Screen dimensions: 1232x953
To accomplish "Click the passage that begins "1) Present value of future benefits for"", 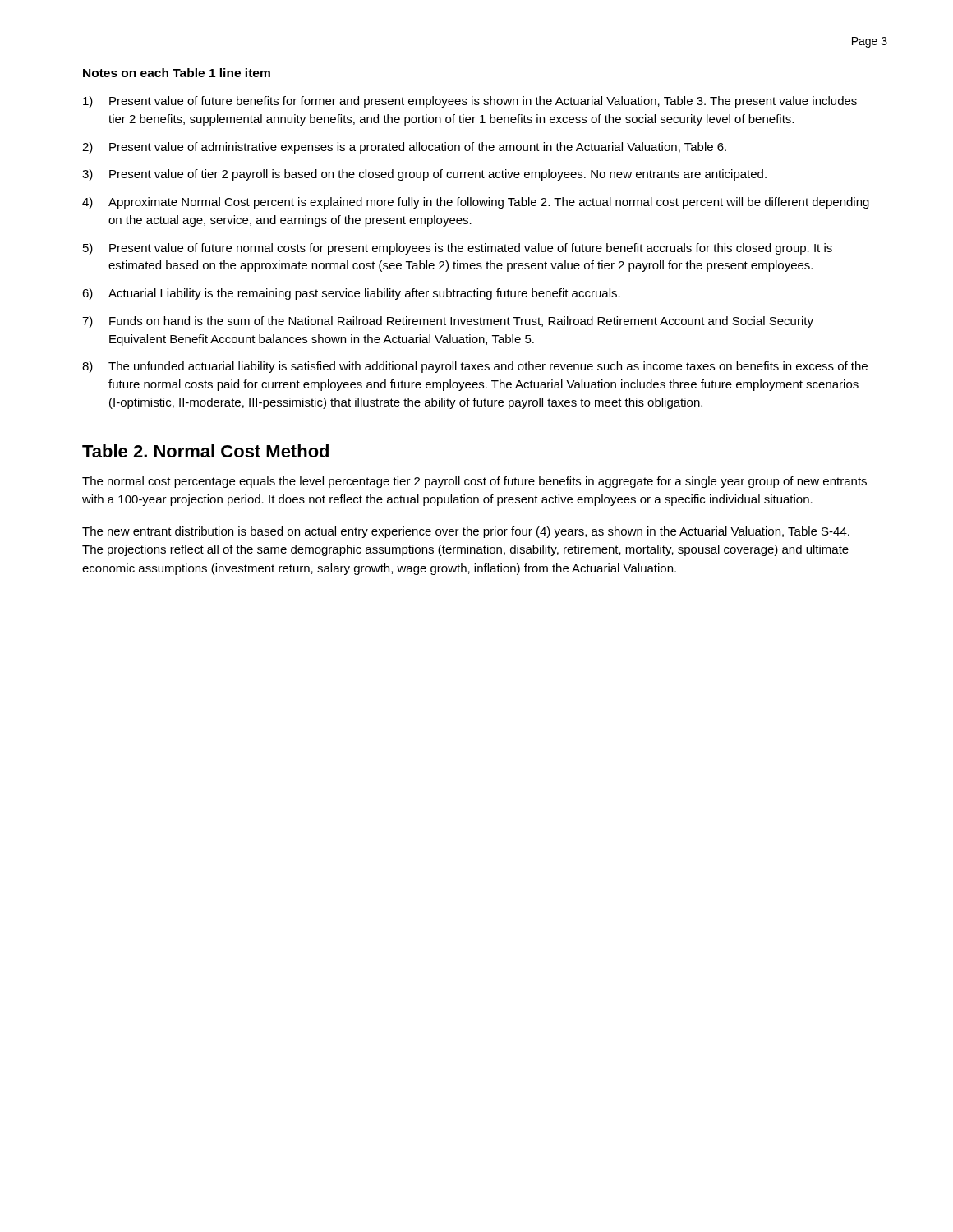I will (476, 110).
